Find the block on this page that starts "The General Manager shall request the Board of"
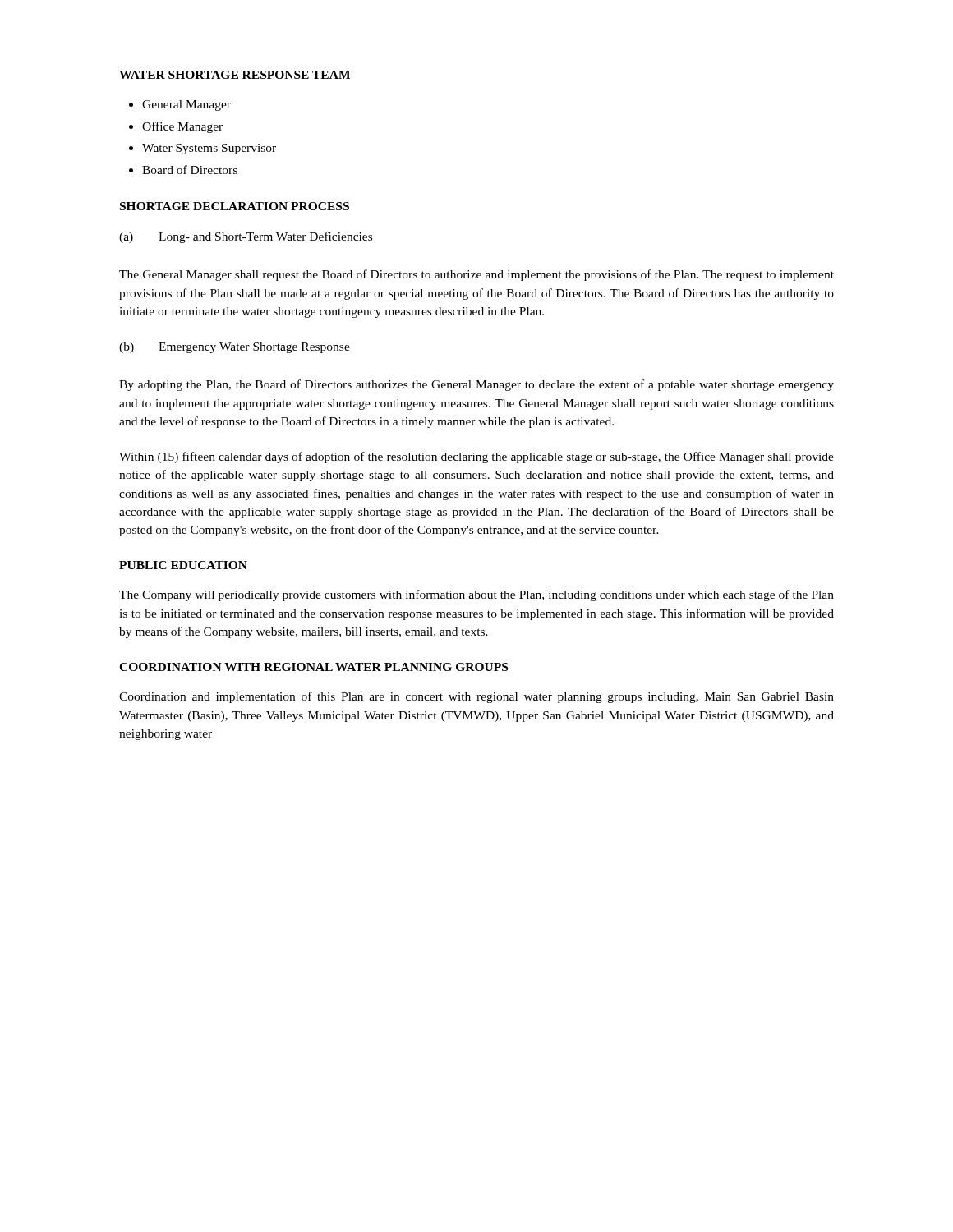 click(x=476, y=293)
